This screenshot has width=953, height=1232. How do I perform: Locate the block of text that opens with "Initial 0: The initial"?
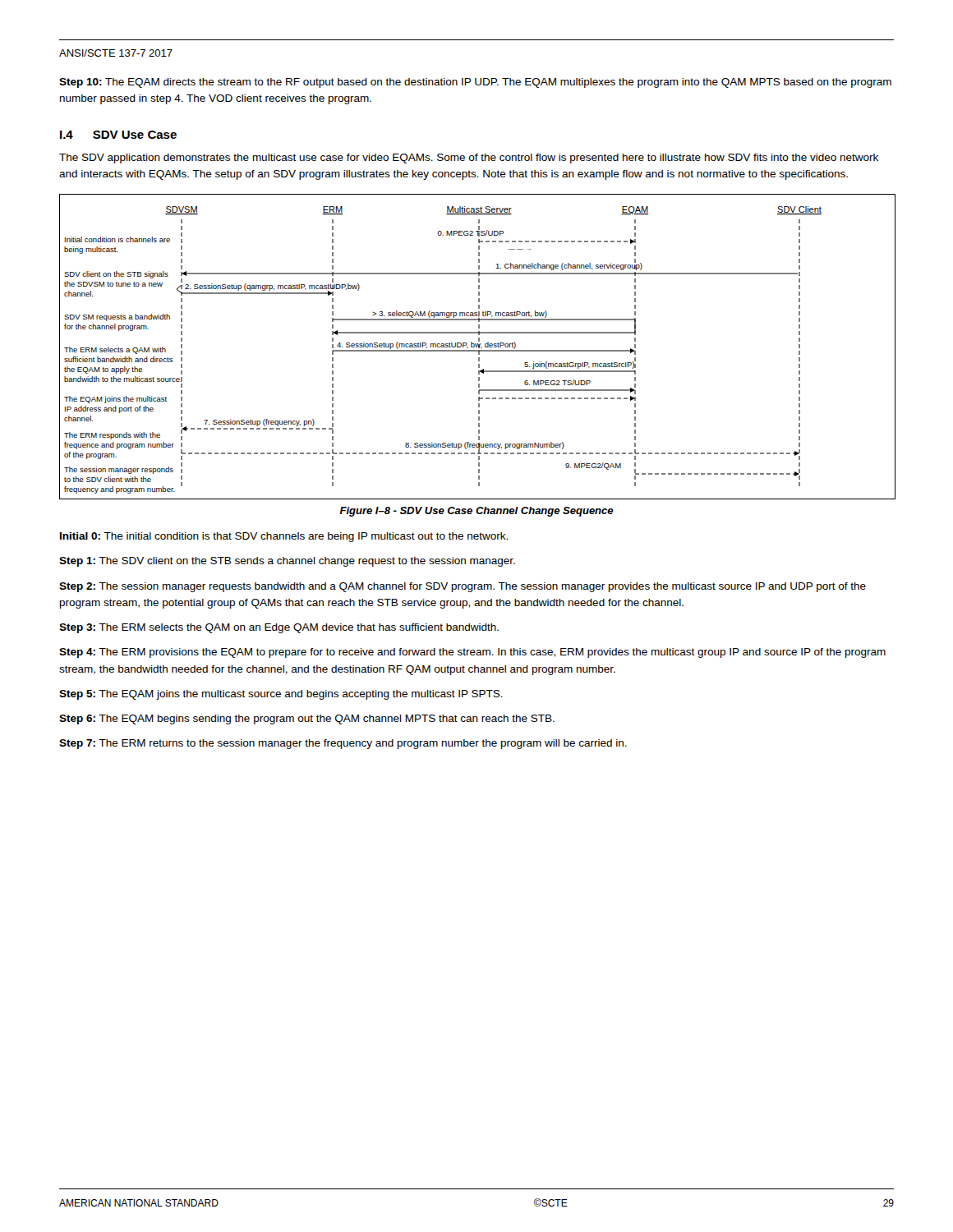click(284, 536)
